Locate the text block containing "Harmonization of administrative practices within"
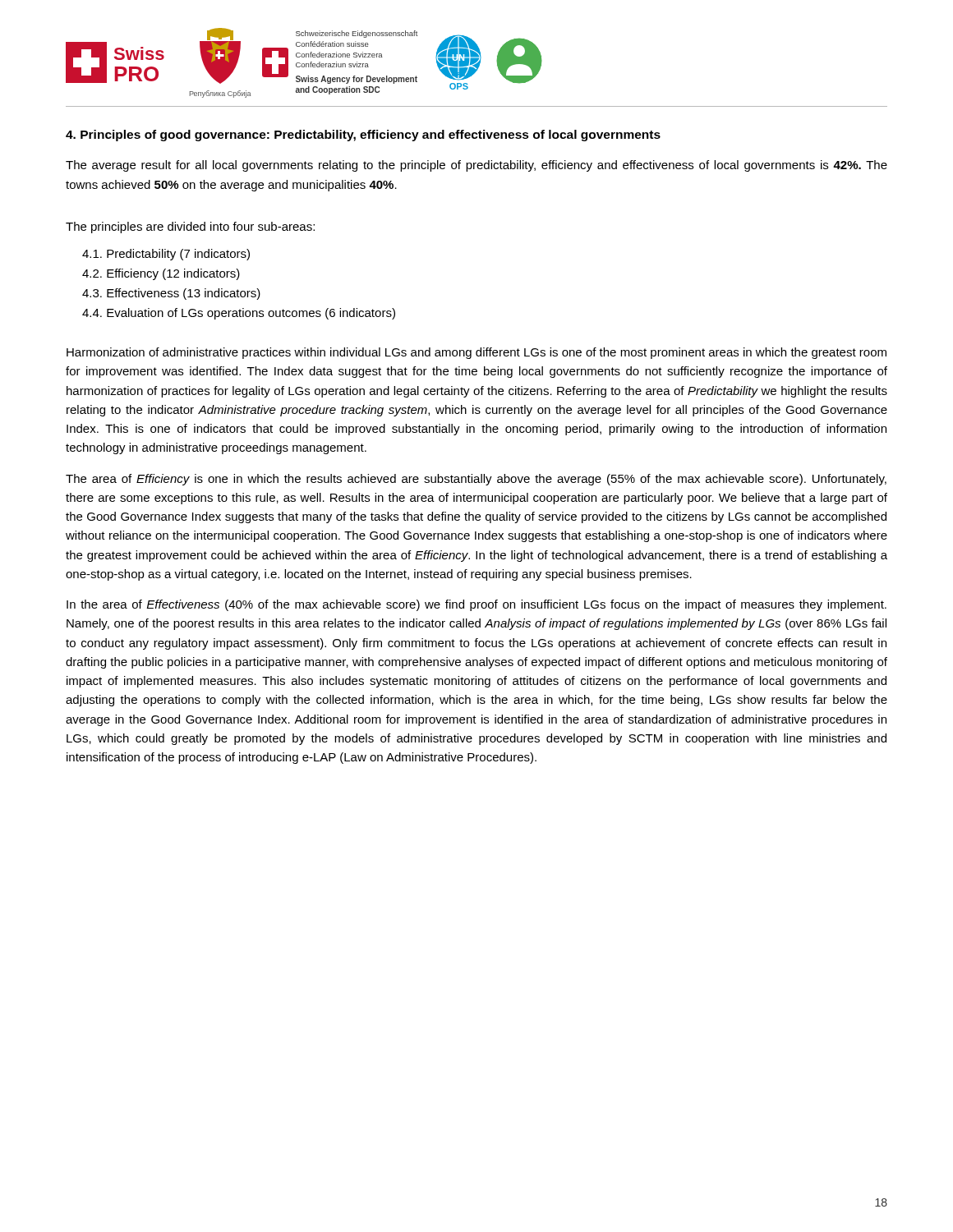Viewport: 953px width, 1232px height. [476, 400]
